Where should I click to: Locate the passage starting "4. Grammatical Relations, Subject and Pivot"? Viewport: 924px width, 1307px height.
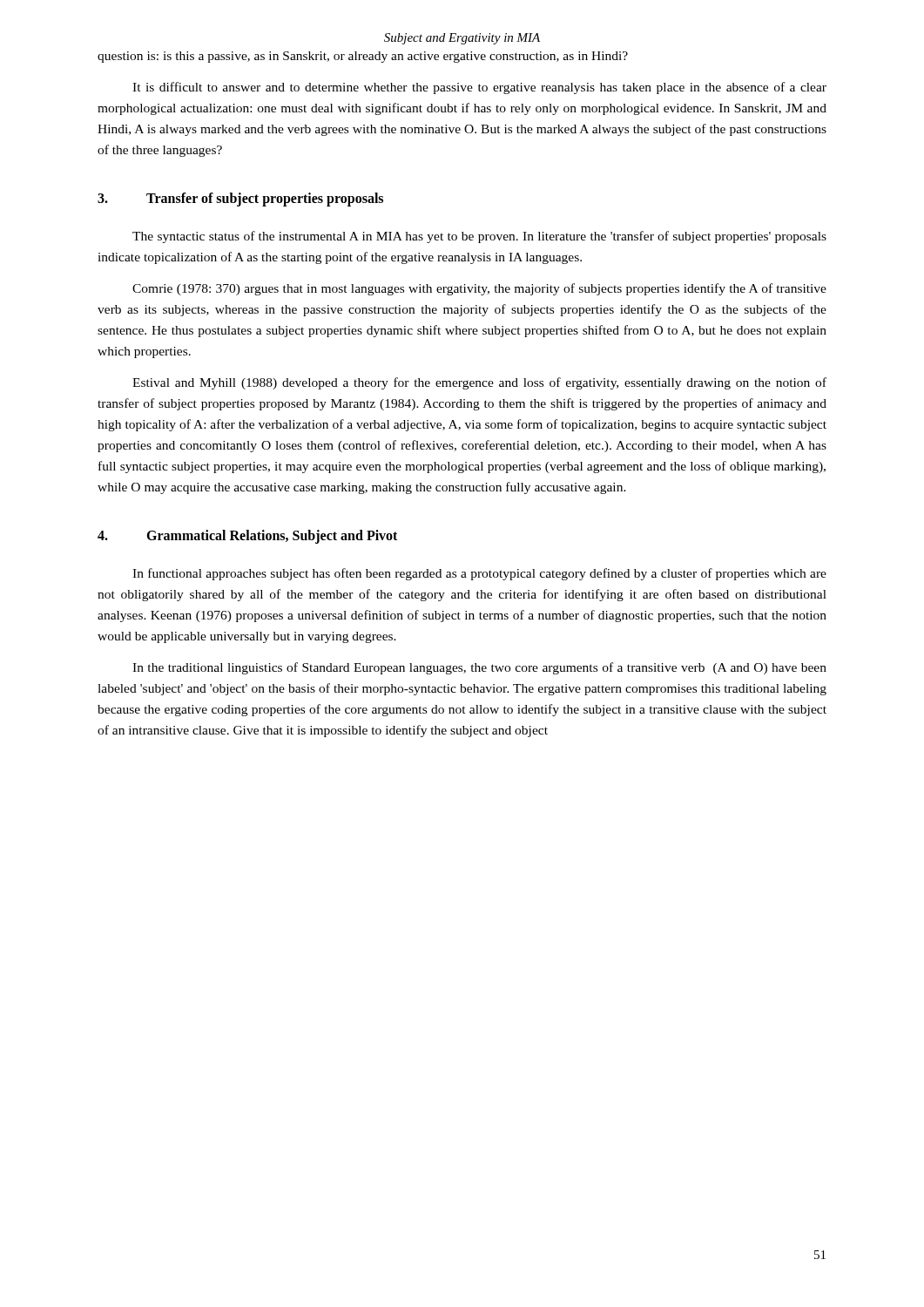[x=248, y=536]
